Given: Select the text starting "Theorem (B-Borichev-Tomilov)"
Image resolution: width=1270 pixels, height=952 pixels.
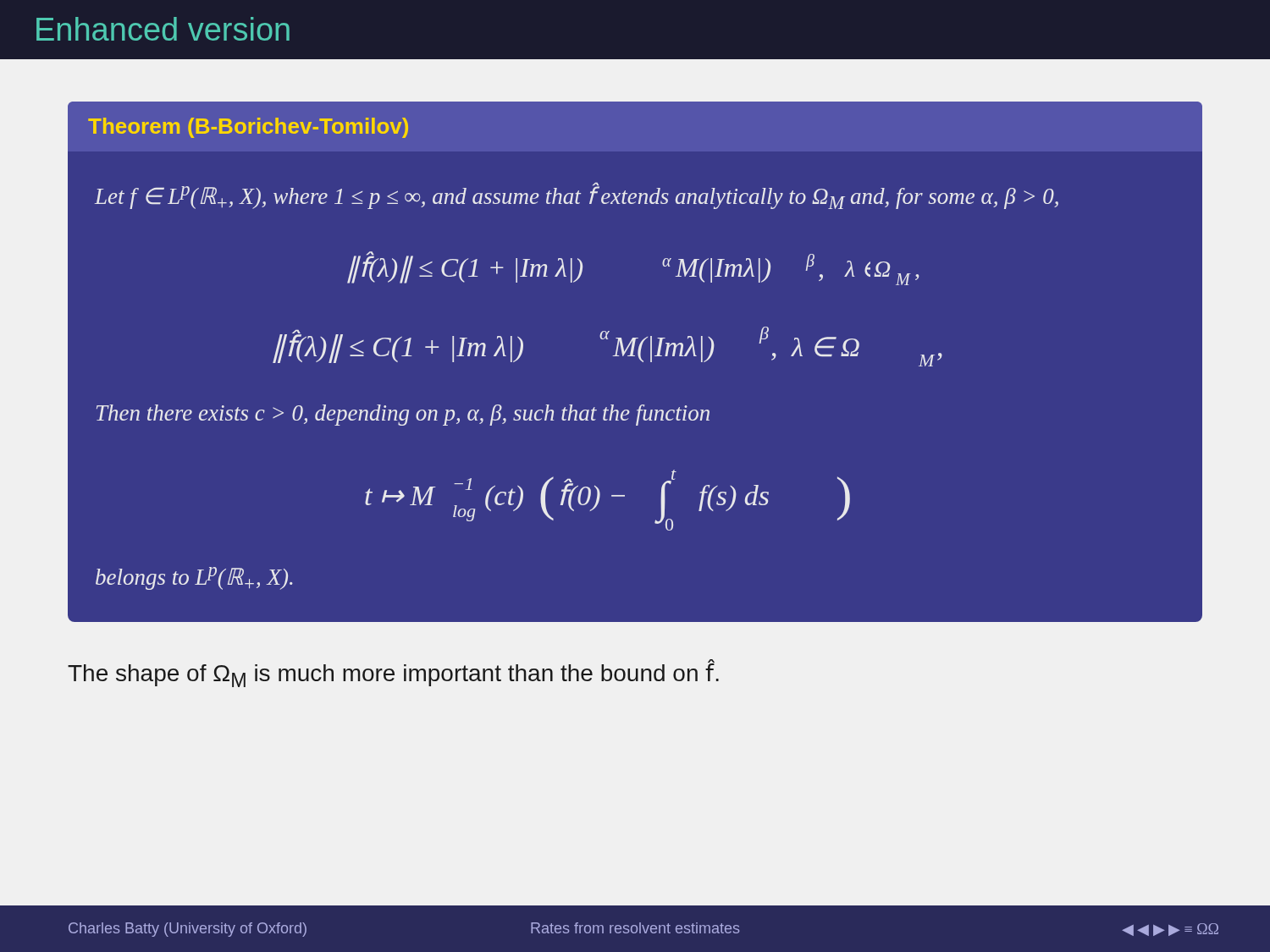Looking at the screenshot, I should point(249,126).
